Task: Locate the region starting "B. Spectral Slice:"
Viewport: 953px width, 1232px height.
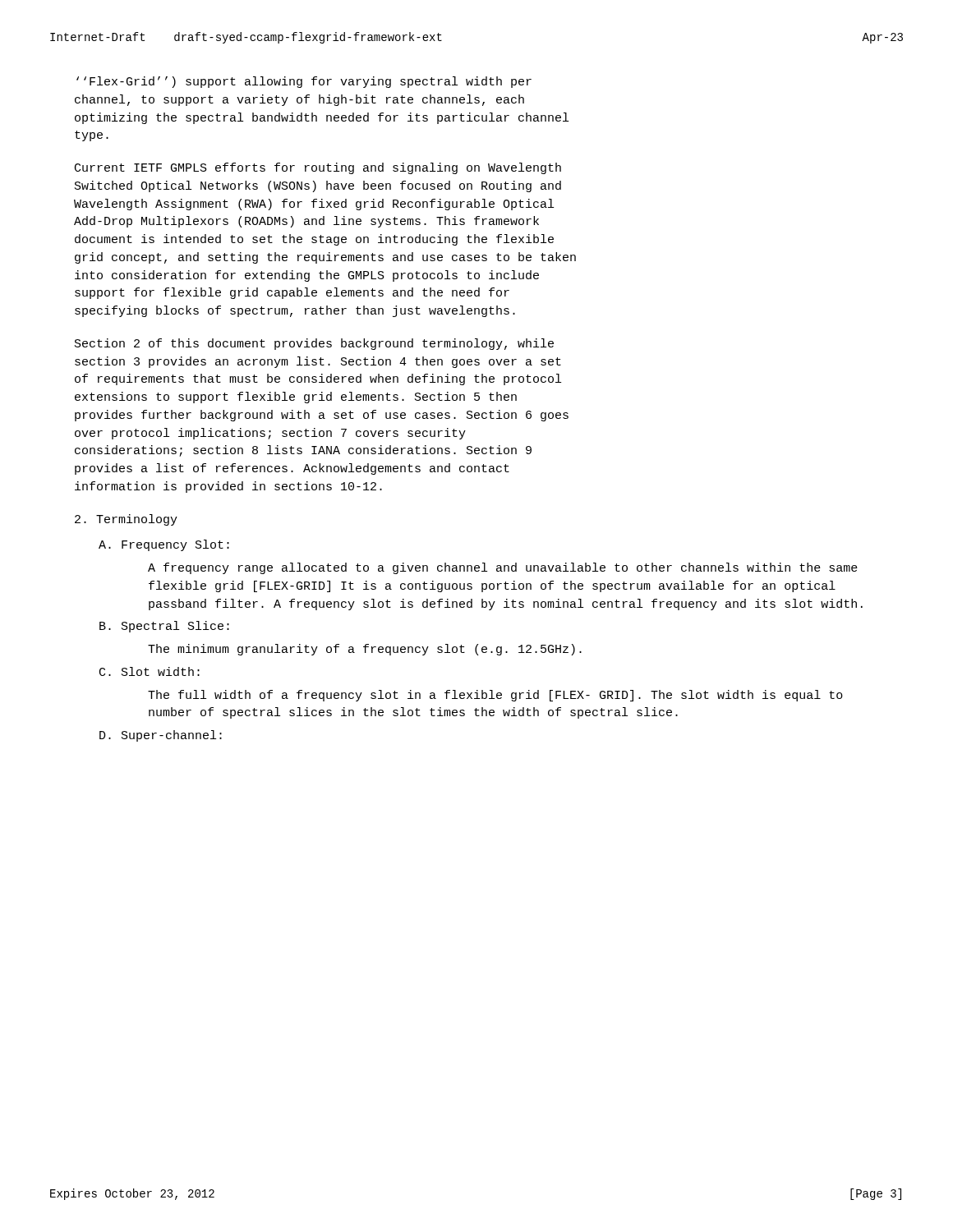Action: [165, 627]
